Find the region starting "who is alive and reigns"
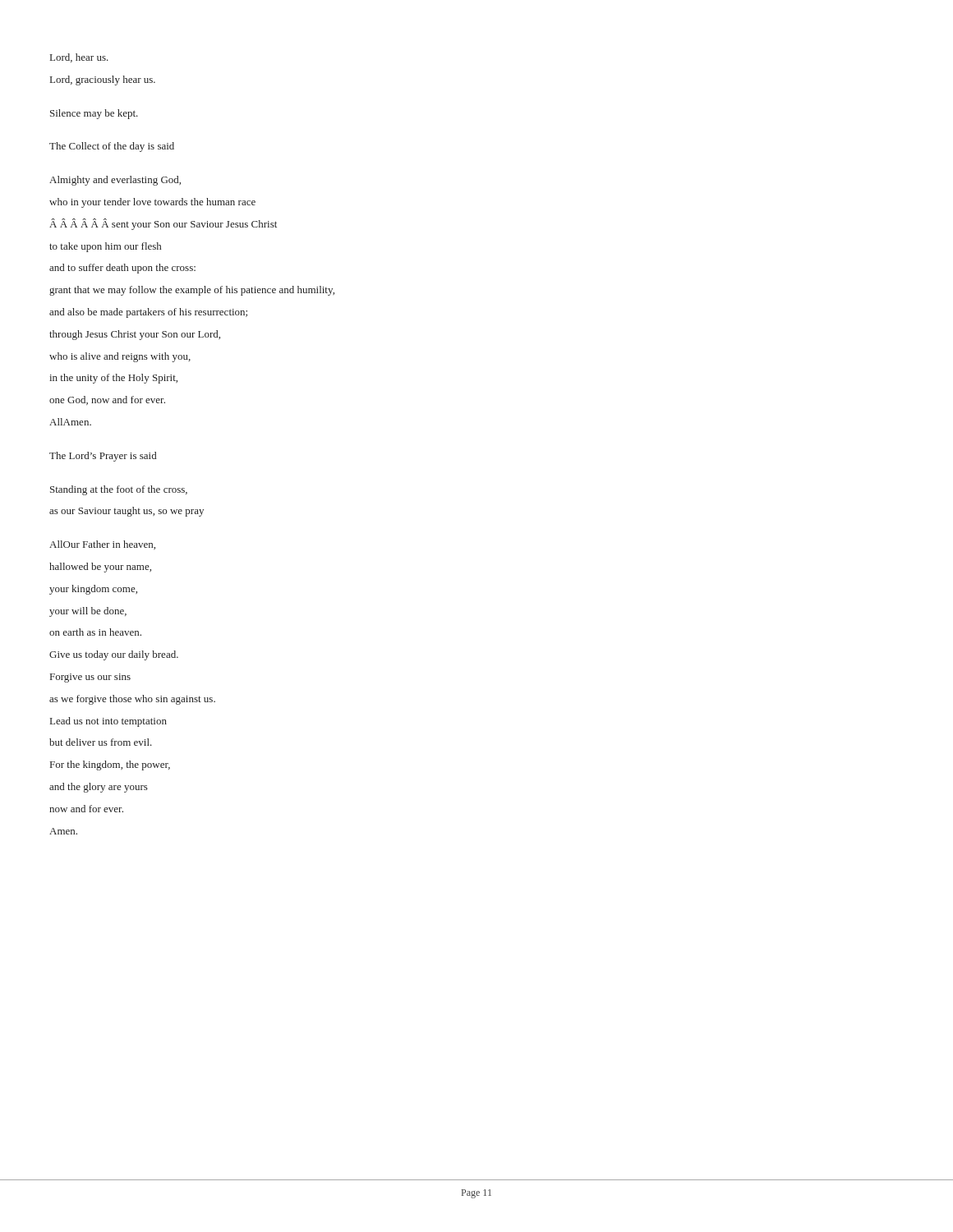Image resolution: width=953 pixels, height=1232 pixels. coord(120,356)
